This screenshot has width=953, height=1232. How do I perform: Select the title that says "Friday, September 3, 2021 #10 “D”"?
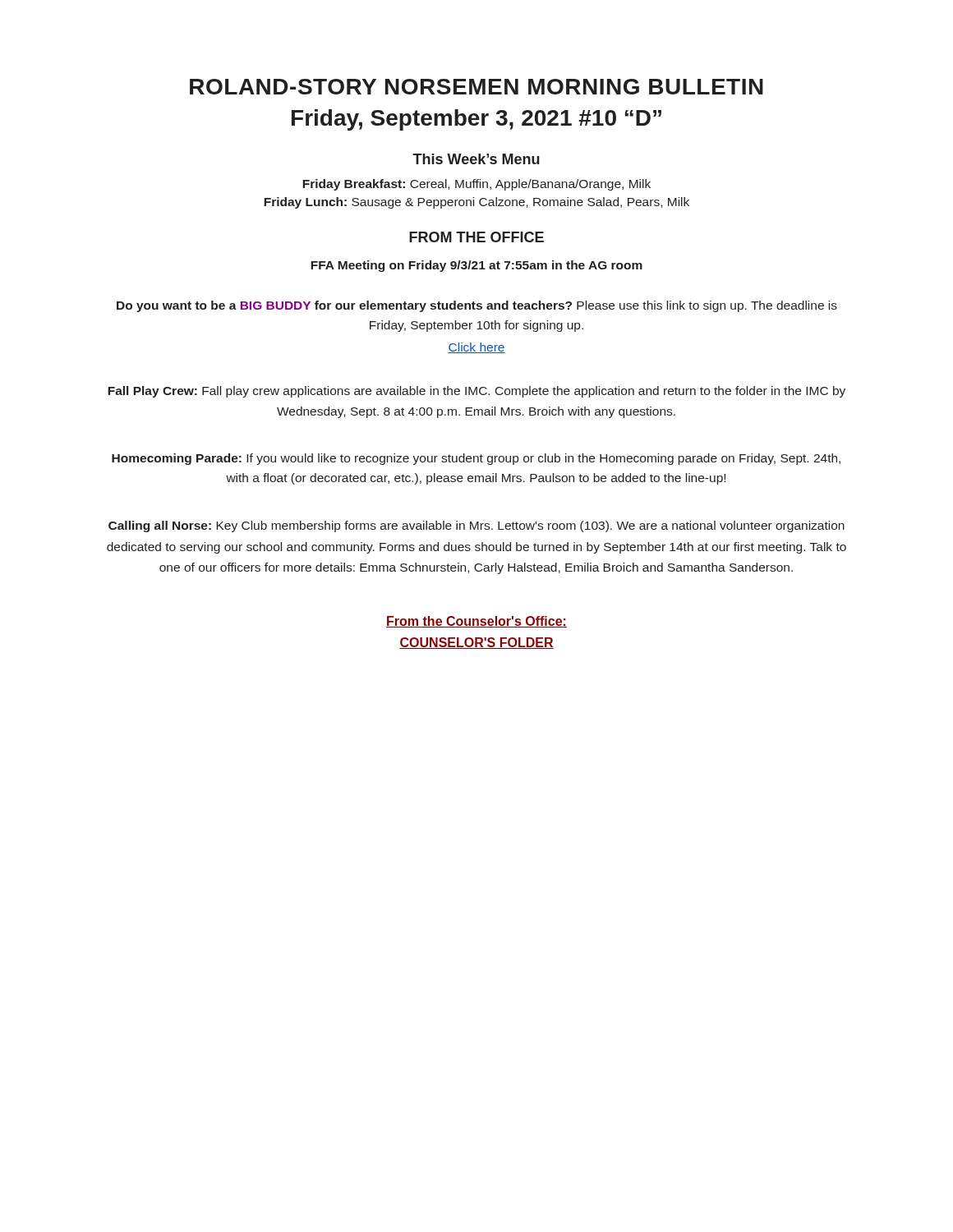(x=476, y=118)
